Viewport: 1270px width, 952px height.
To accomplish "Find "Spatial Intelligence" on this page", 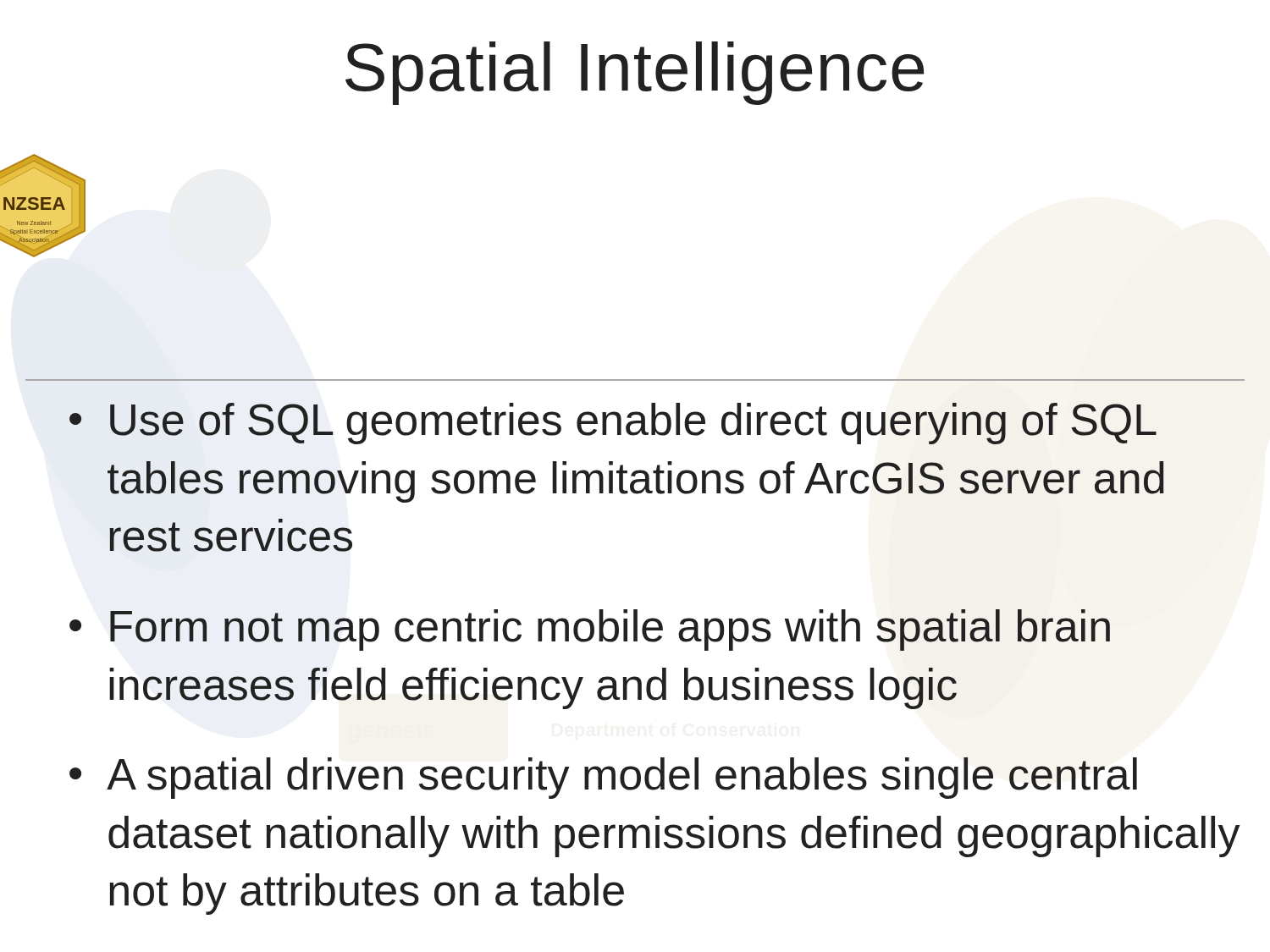I will (635, 68).
